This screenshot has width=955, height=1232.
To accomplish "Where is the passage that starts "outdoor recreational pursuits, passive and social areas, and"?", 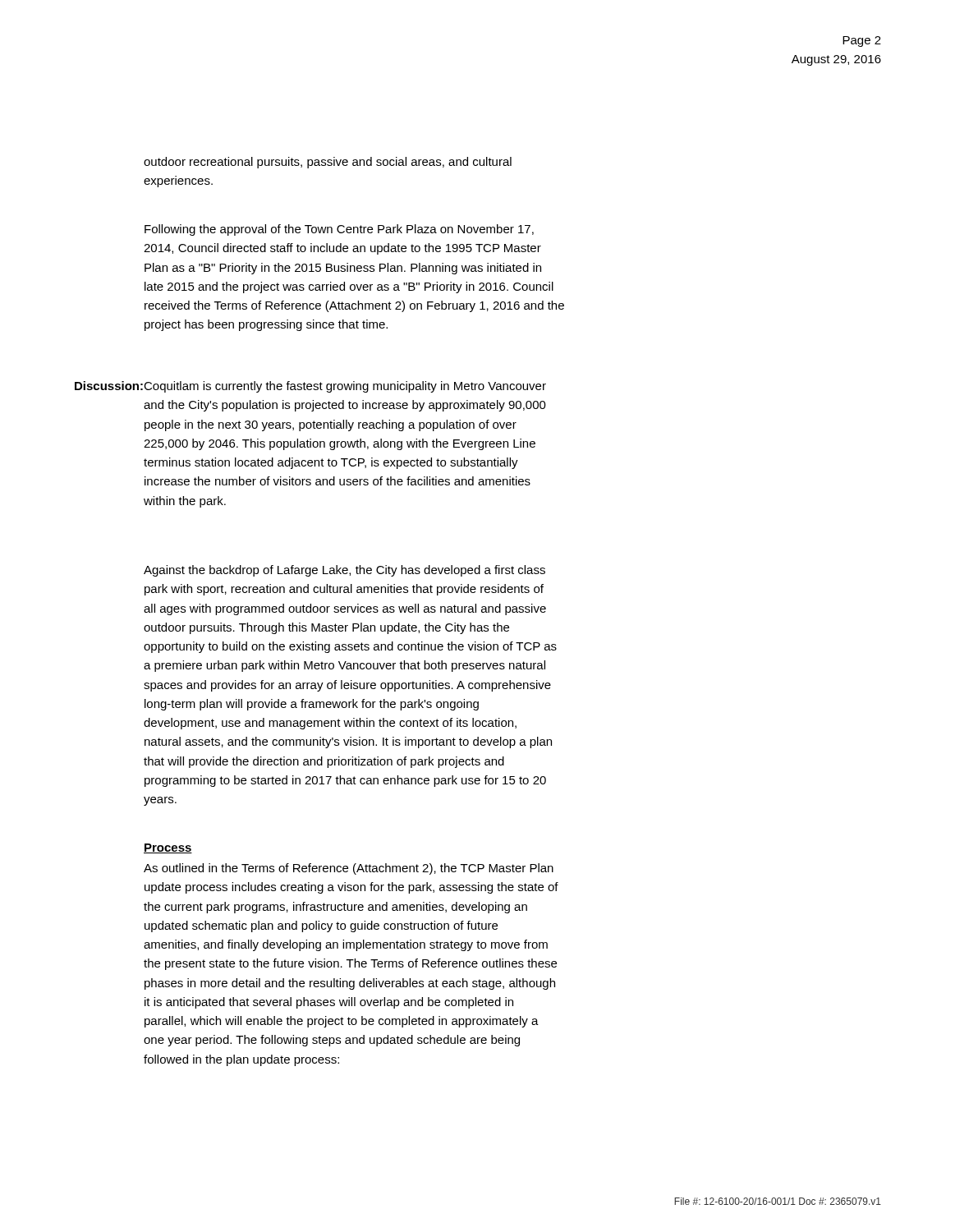I will tap(328, 171).
